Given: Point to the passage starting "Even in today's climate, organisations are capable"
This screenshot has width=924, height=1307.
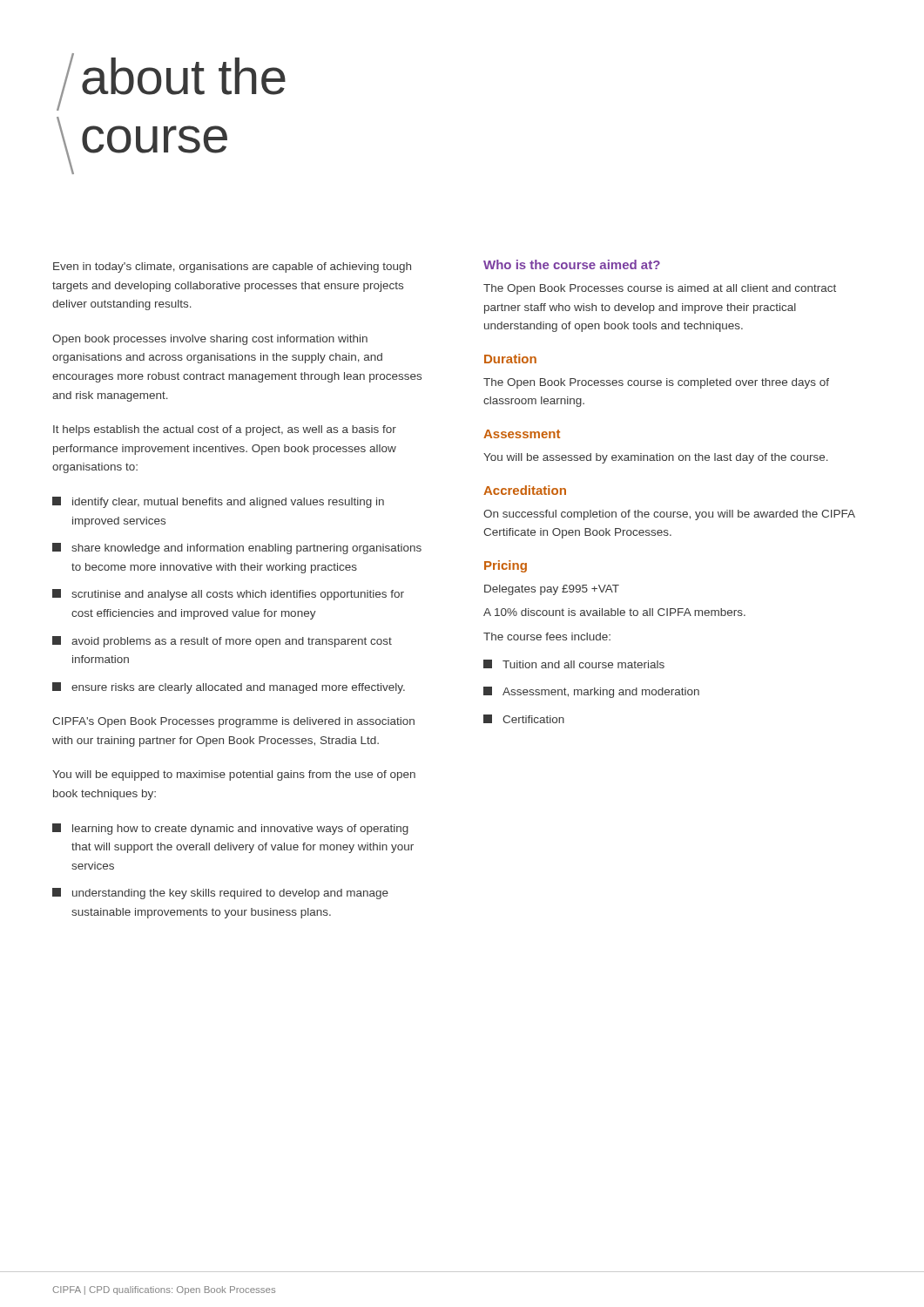Looking at the screenshot, I should [232, 285].
